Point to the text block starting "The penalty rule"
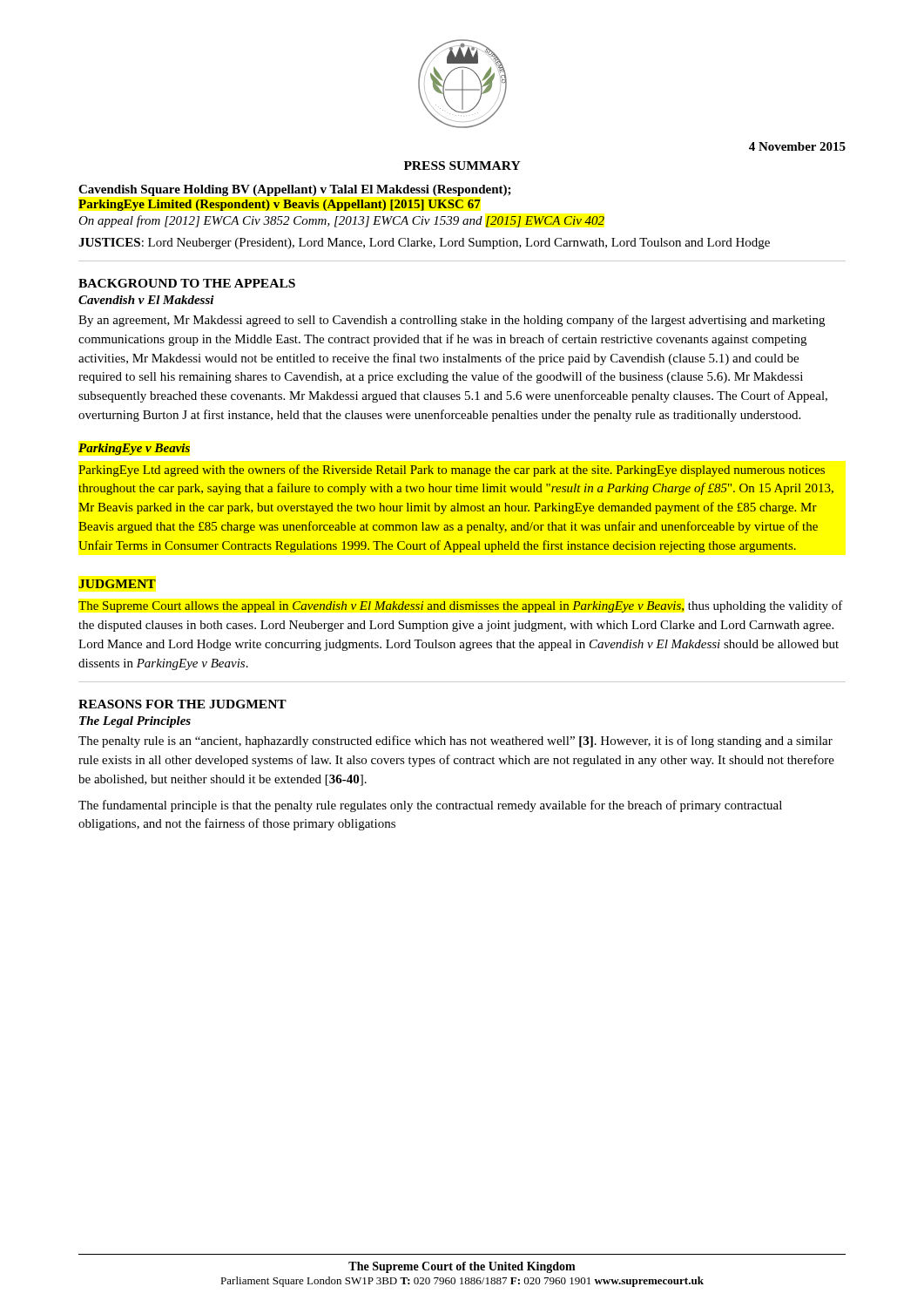 456,760
